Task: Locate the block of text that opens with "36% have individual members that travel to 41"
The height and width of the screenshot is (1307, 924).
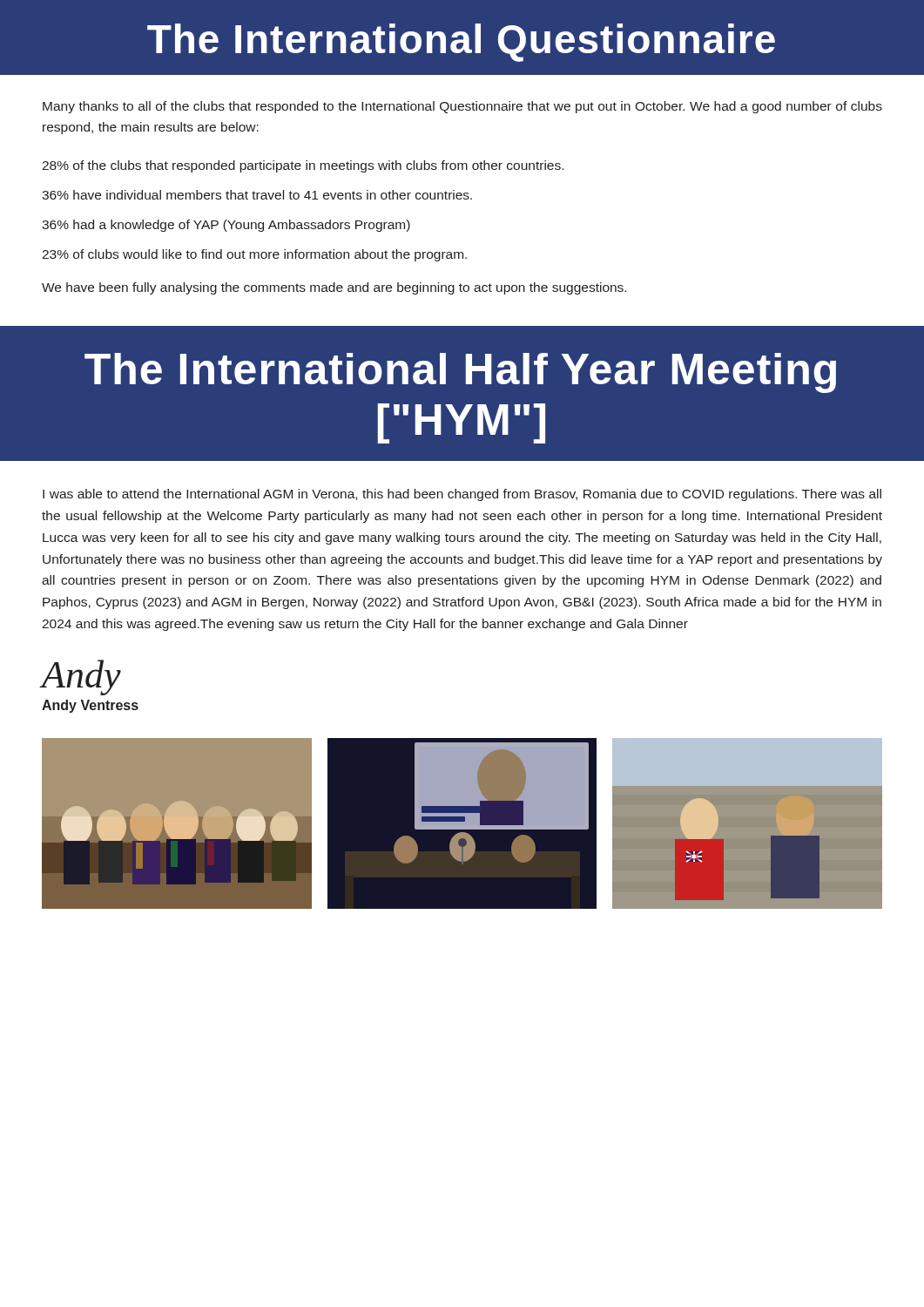Action: [x=462, y=195]
